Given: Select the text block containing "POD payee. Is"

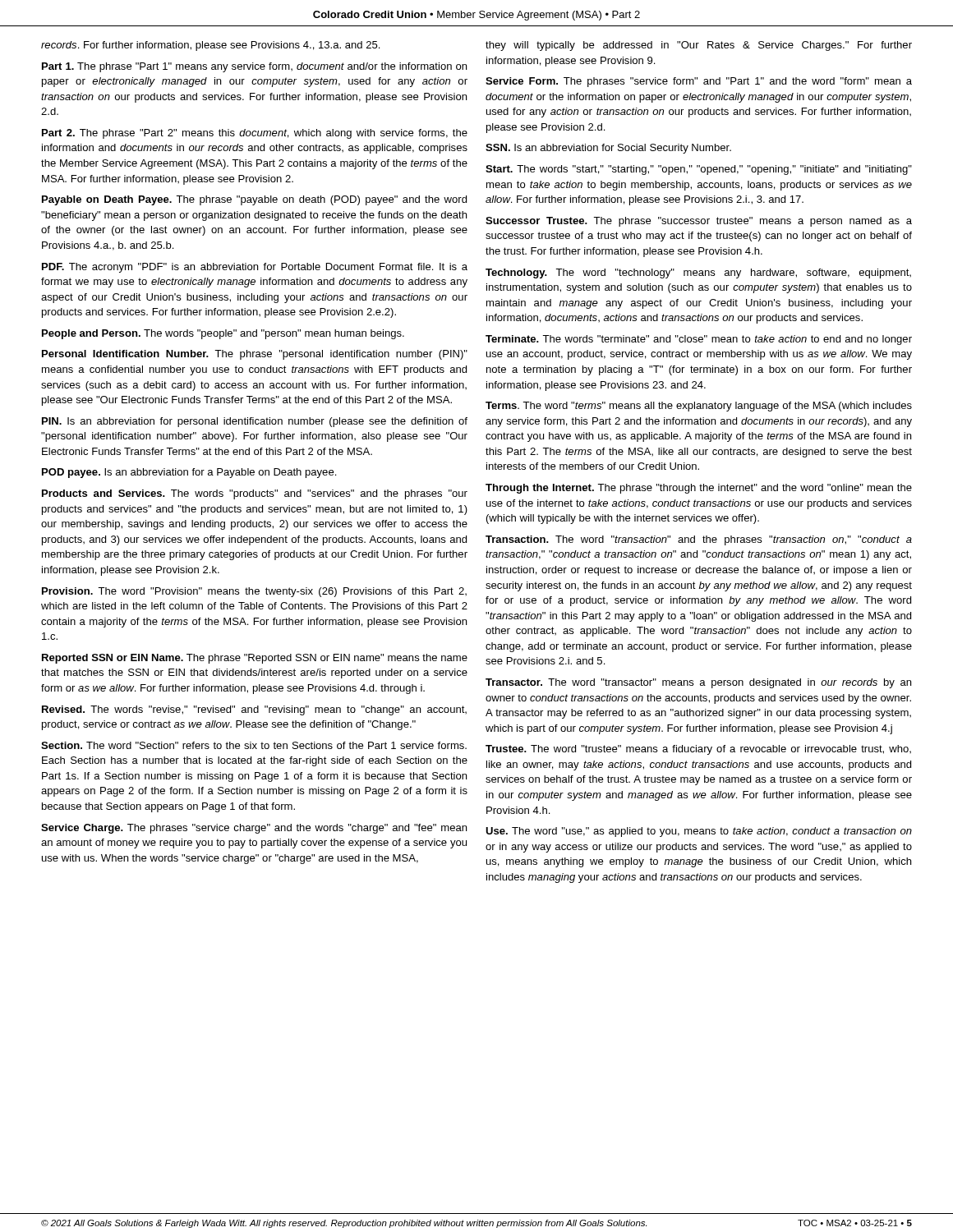Looking at the screenshot, I should click(x=254, y=473).
